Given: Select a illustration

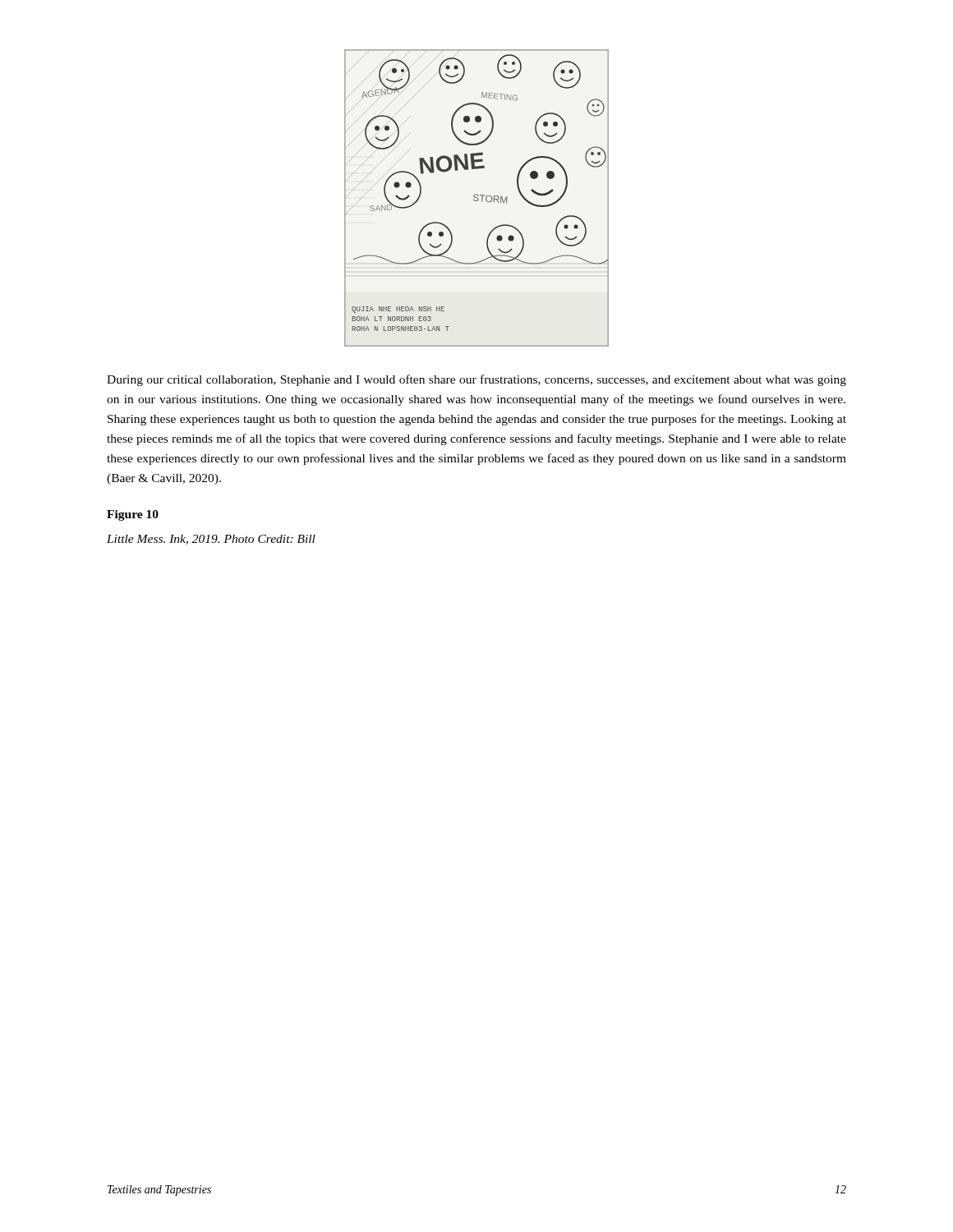Looking at the screenshot, I should 476,198.
